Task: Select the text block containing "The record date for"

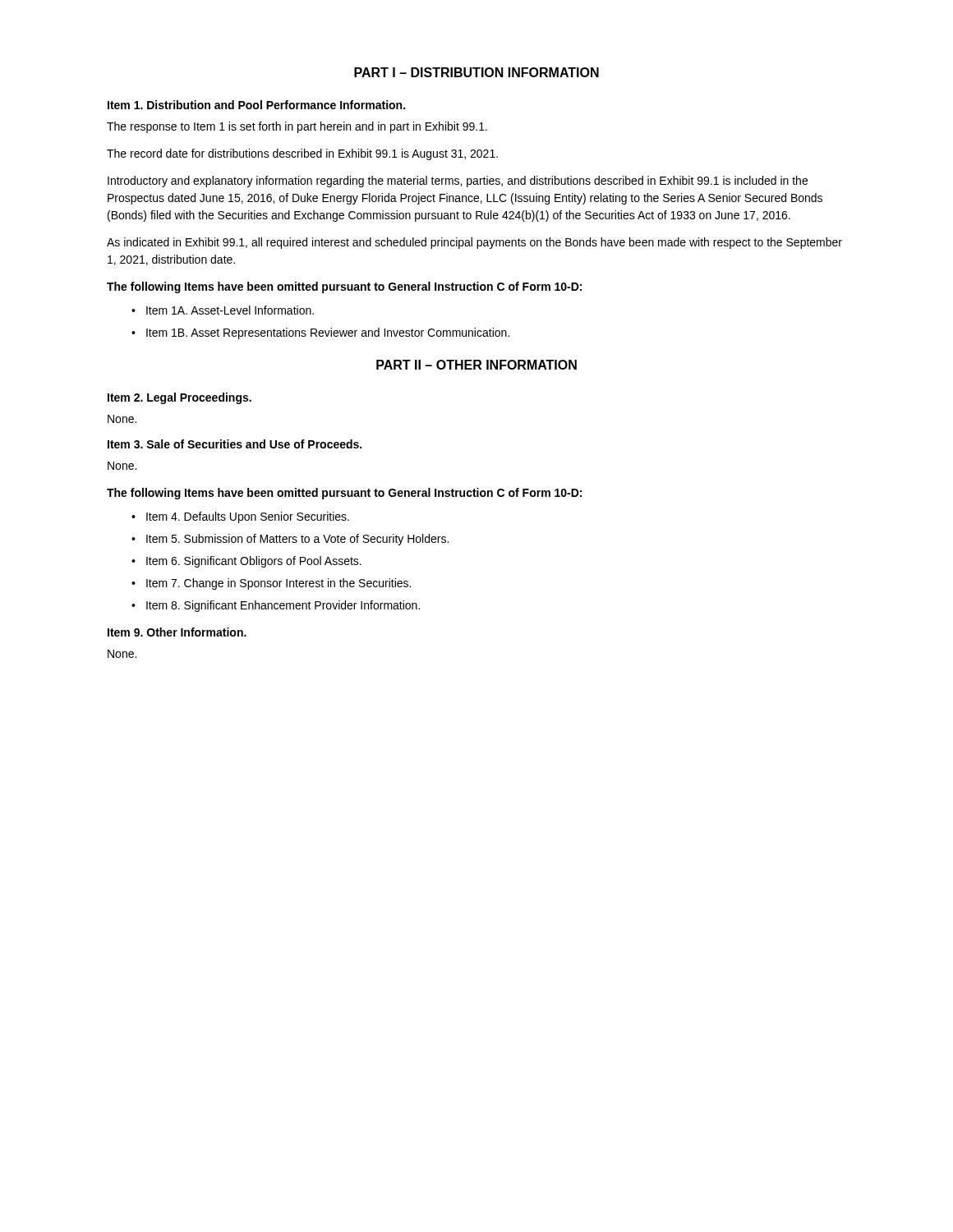Action: [303, 154]
